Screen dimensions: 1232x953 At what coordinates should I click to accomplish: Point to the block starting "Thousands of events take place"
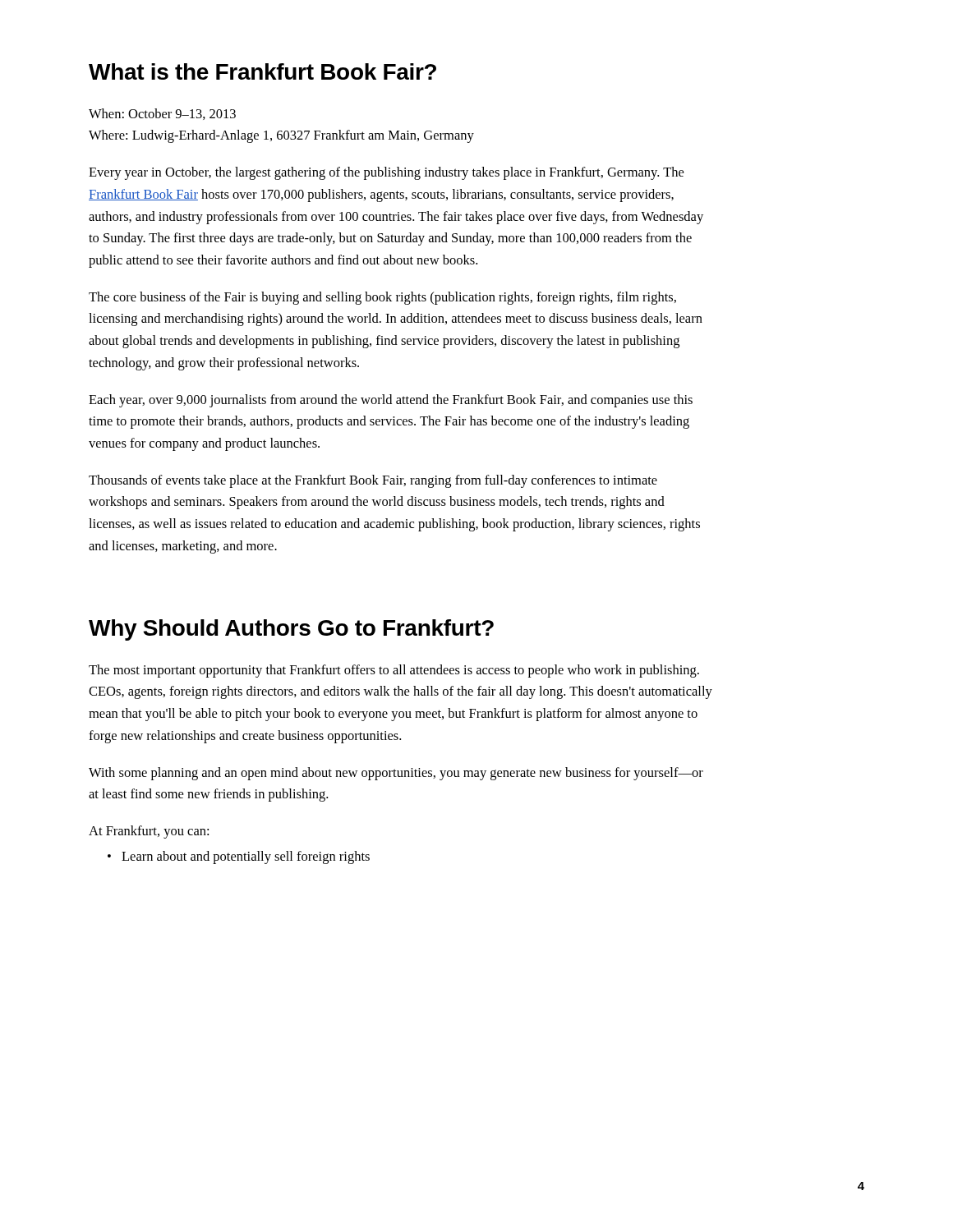click(395, 513)
